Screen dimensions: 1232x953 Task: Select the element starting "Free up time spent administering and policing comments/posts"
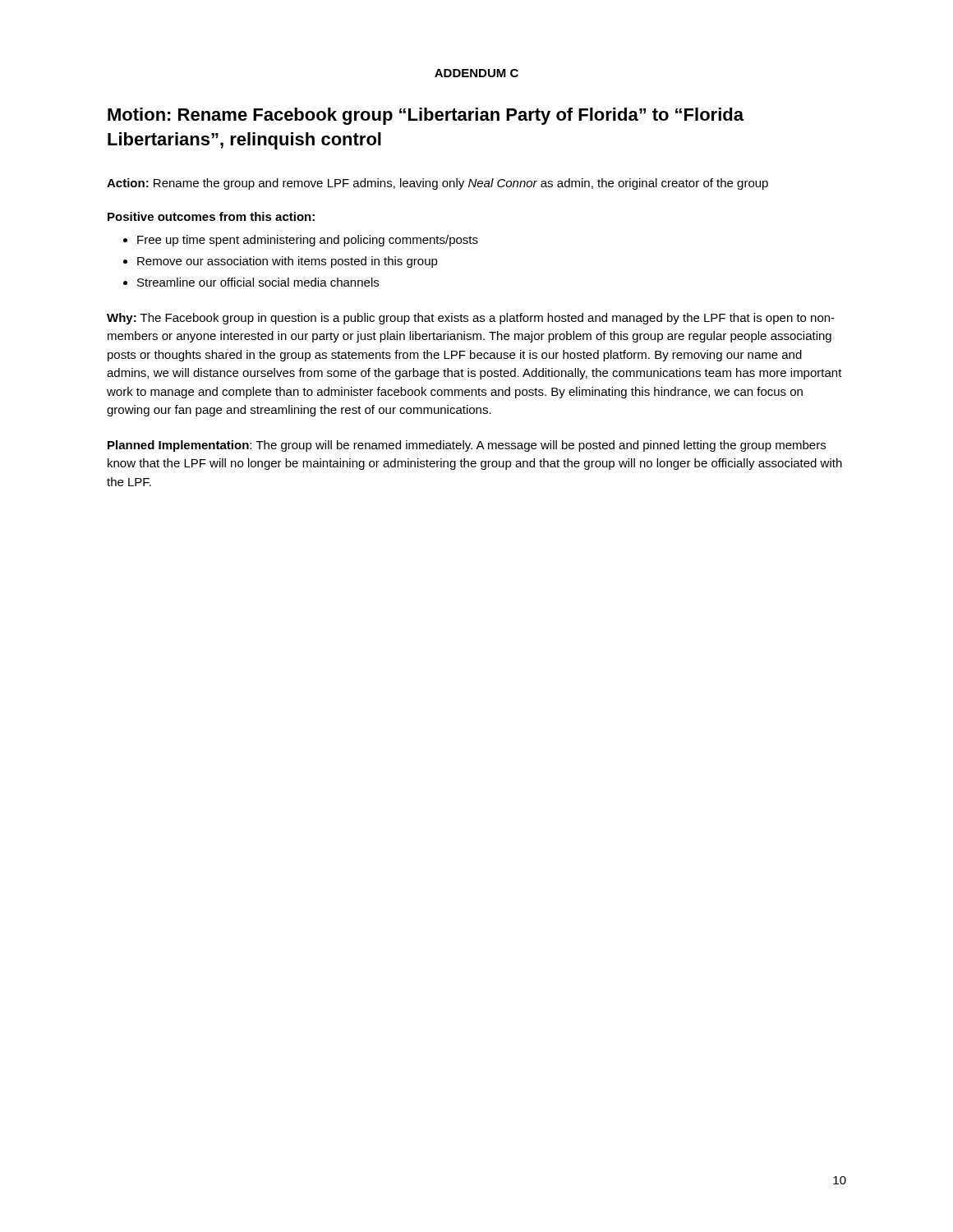click(x=307, y=239)
